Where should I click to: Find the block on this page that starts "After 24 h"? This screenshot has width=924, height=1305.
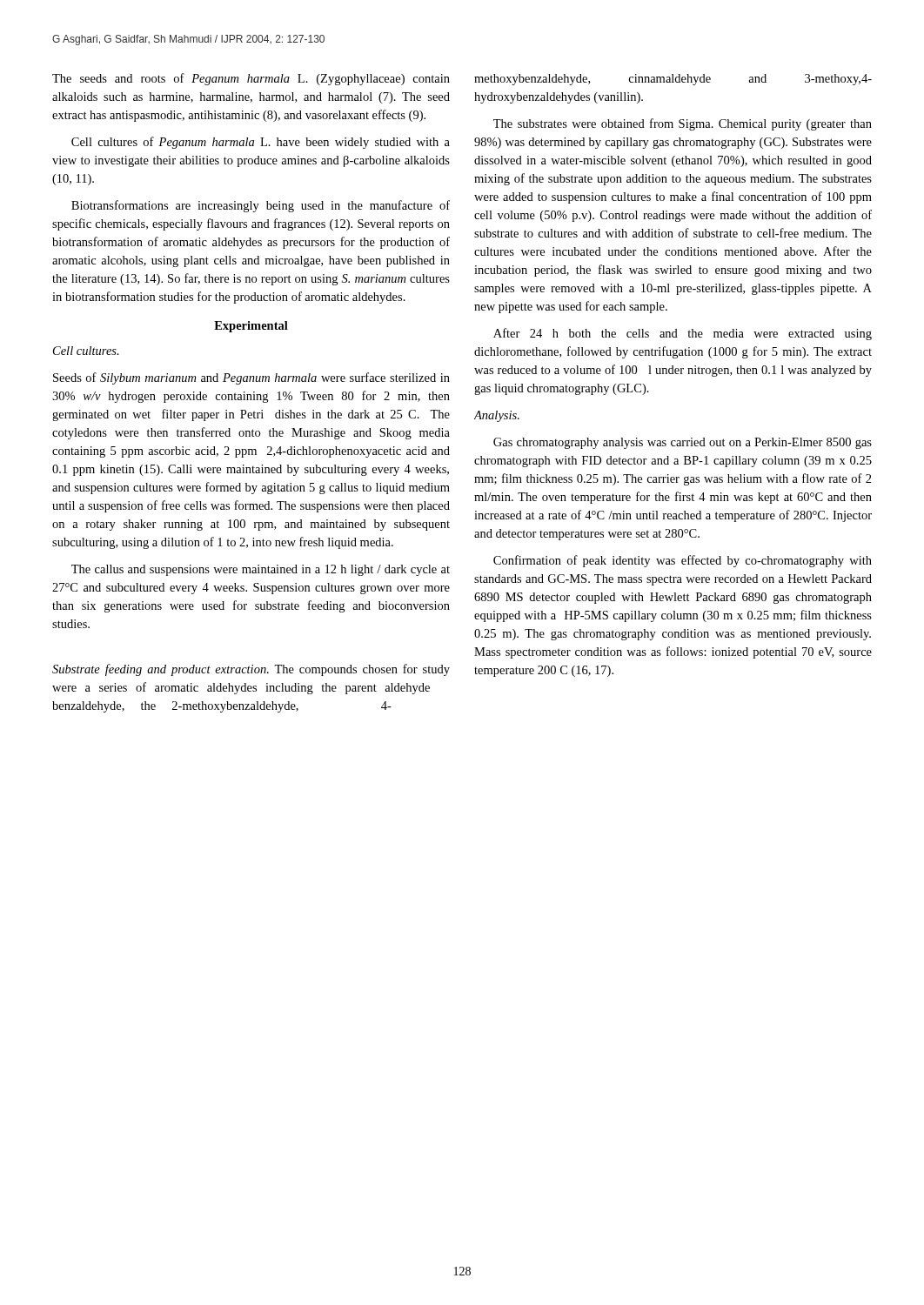pos(673,361)
